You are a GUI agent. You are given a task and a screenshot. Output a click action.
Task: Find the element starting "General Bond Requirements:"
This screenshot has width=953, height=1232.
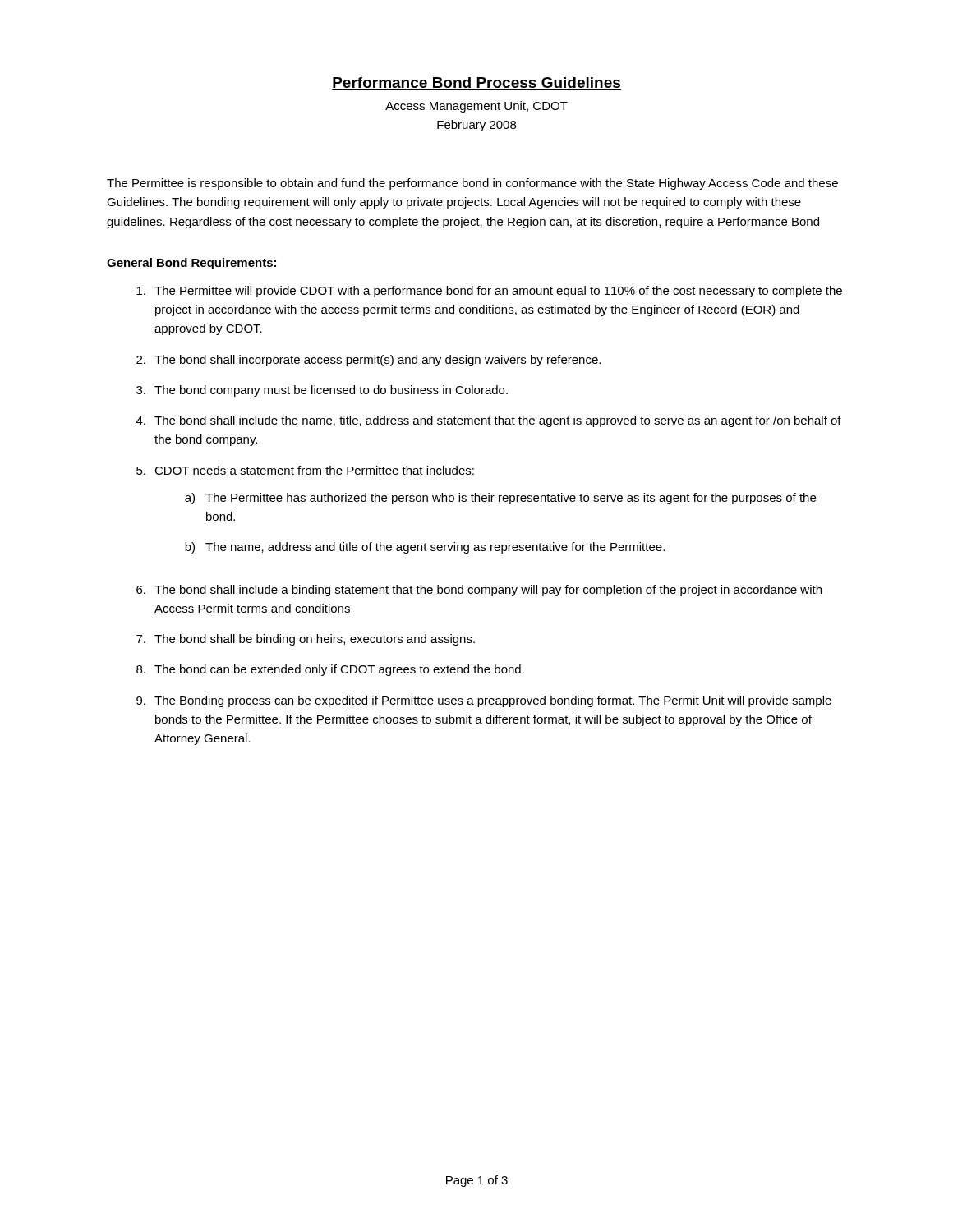click(192, 262)
